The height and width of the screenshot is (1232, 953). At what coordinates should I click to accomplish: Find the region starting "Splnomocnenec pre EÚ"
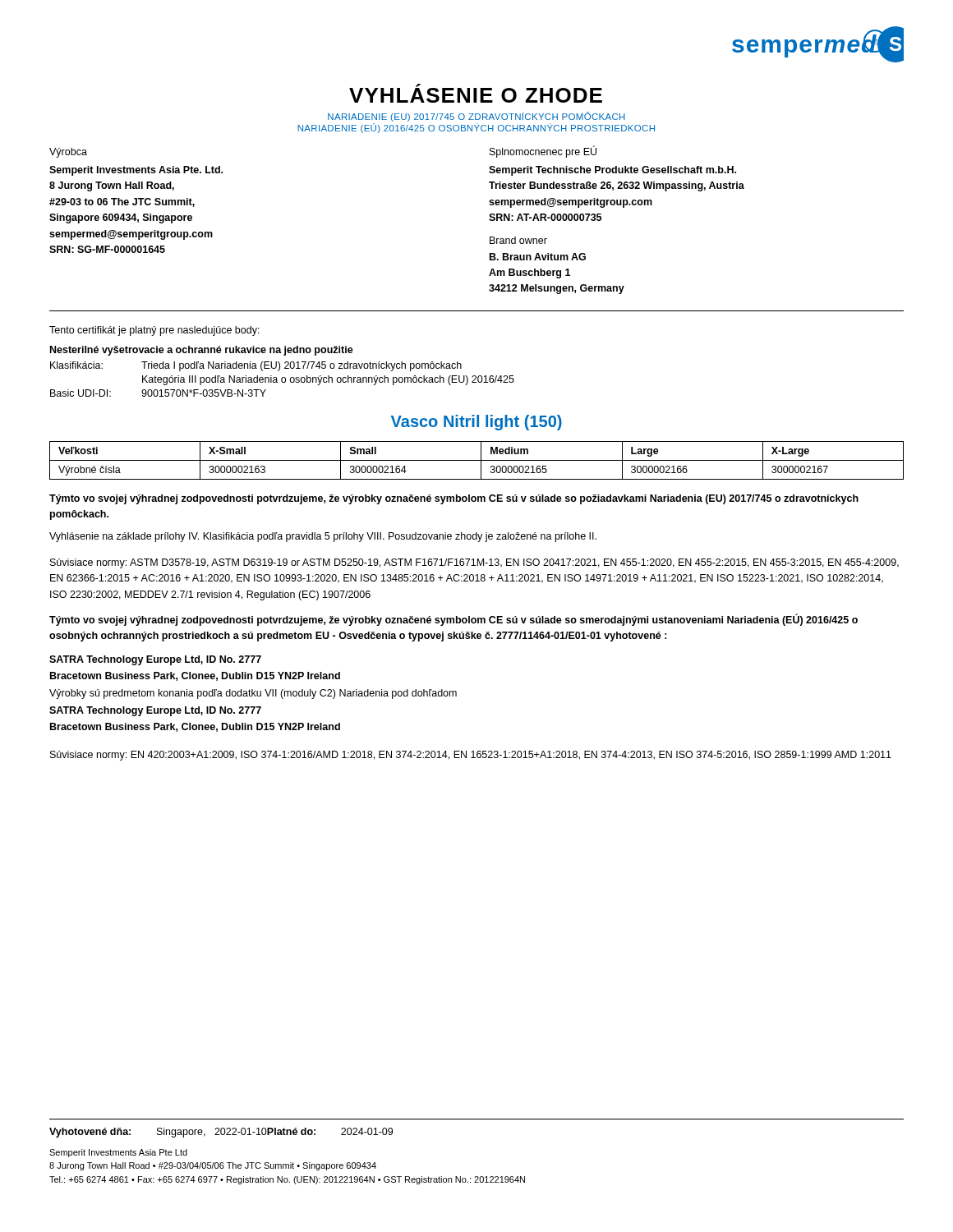(543, 152)
